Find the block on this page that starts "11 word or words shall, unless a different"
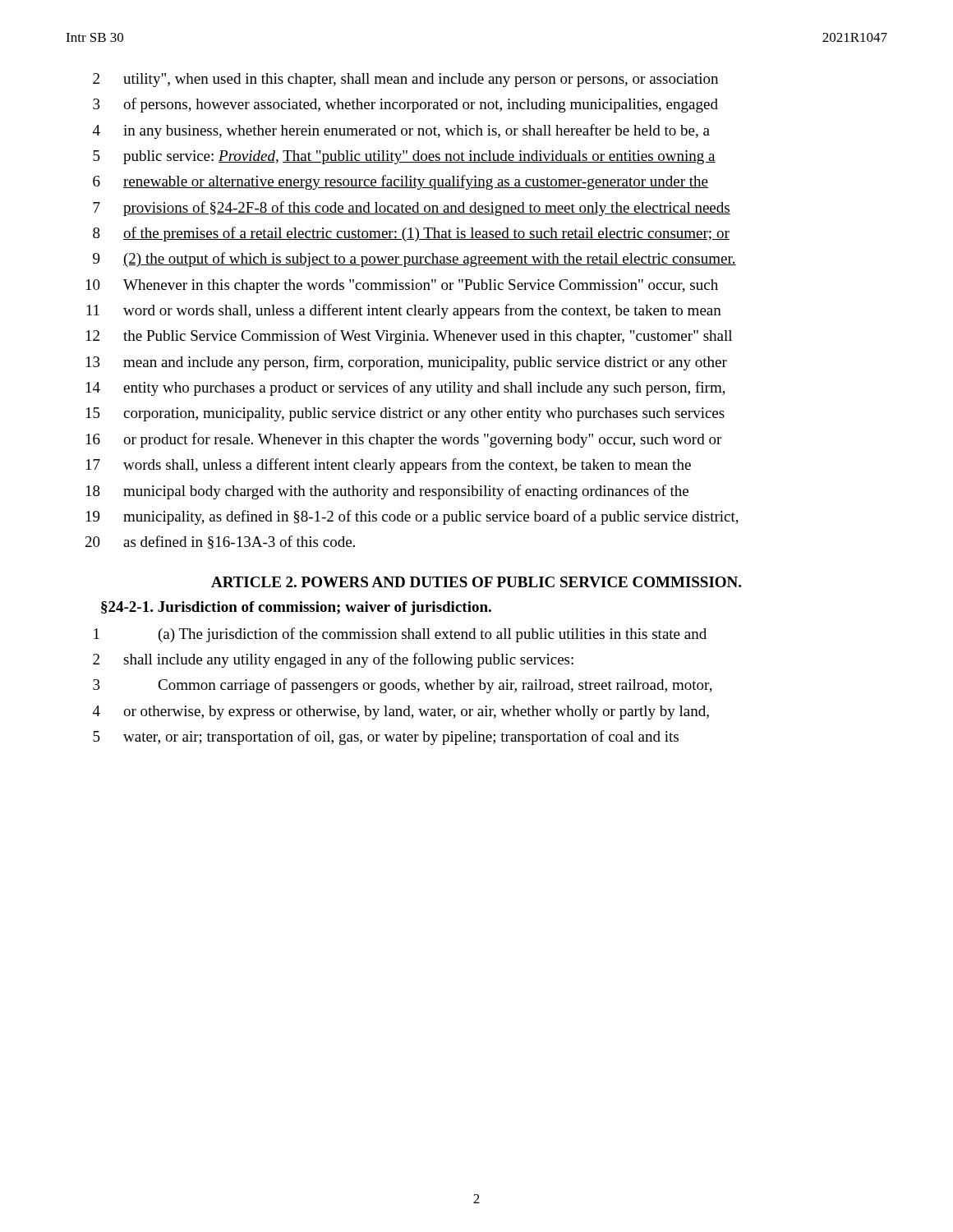Image resolution: width=953 pixels, height=1232 pixels. coord(476,310)
